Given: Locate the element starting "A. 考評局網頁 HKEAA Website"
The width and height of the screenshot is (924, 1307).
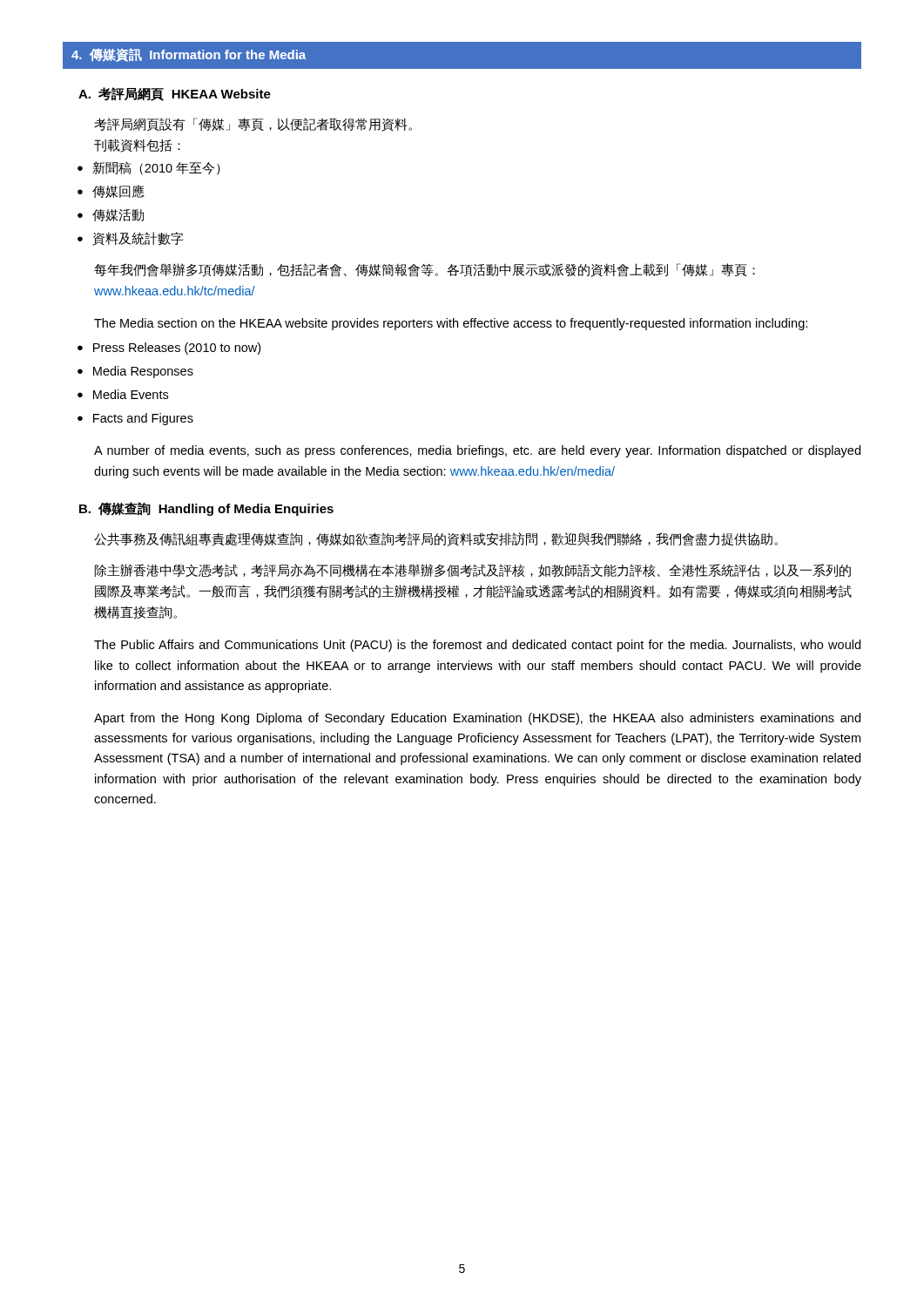Looking at the screenshot, I should point(175,94).
